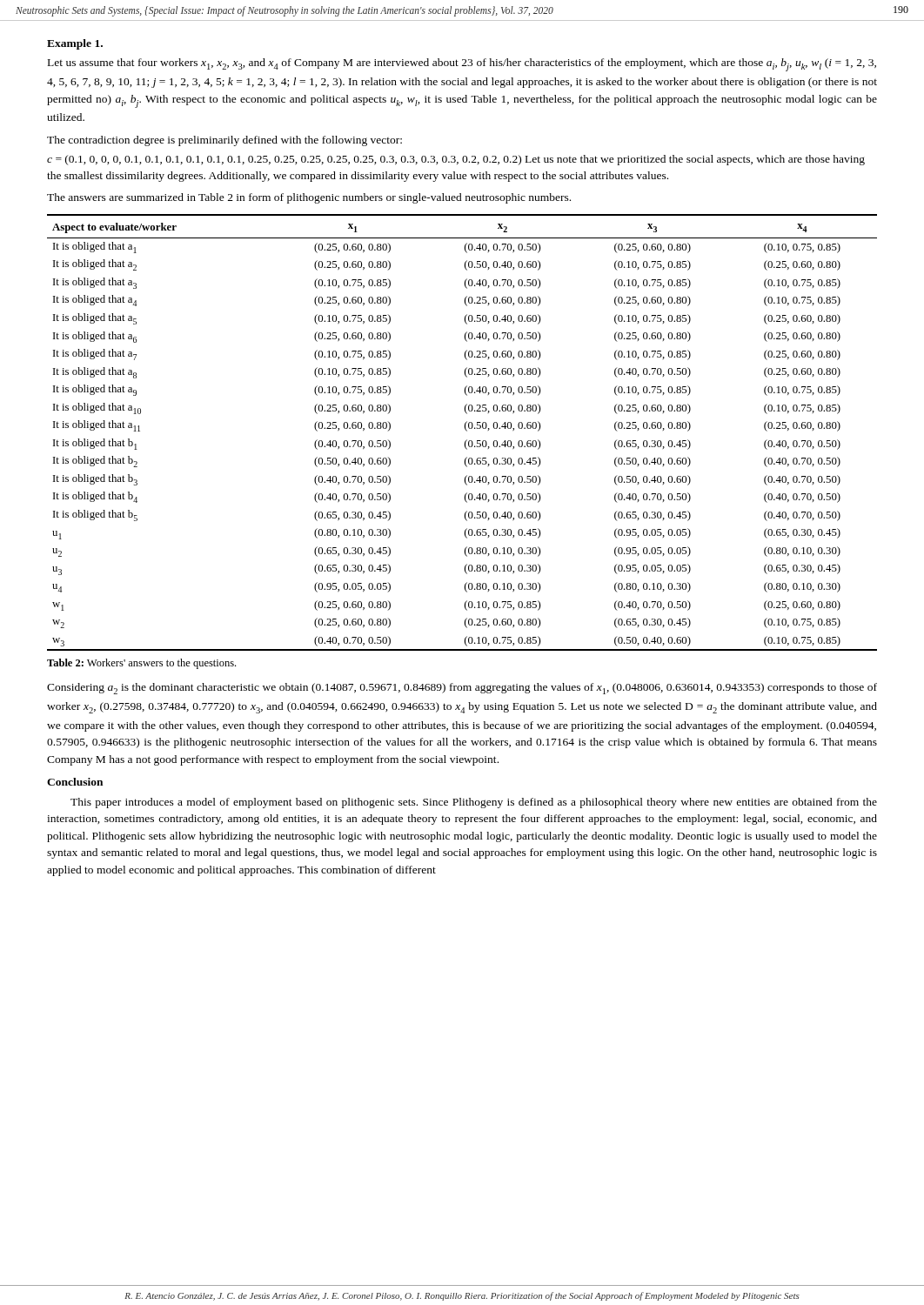Find the passage starting "c = (0.1, 0, 0,"
Screen dimensions: 1305x924
pyautogui.click(x=456, y=167)
